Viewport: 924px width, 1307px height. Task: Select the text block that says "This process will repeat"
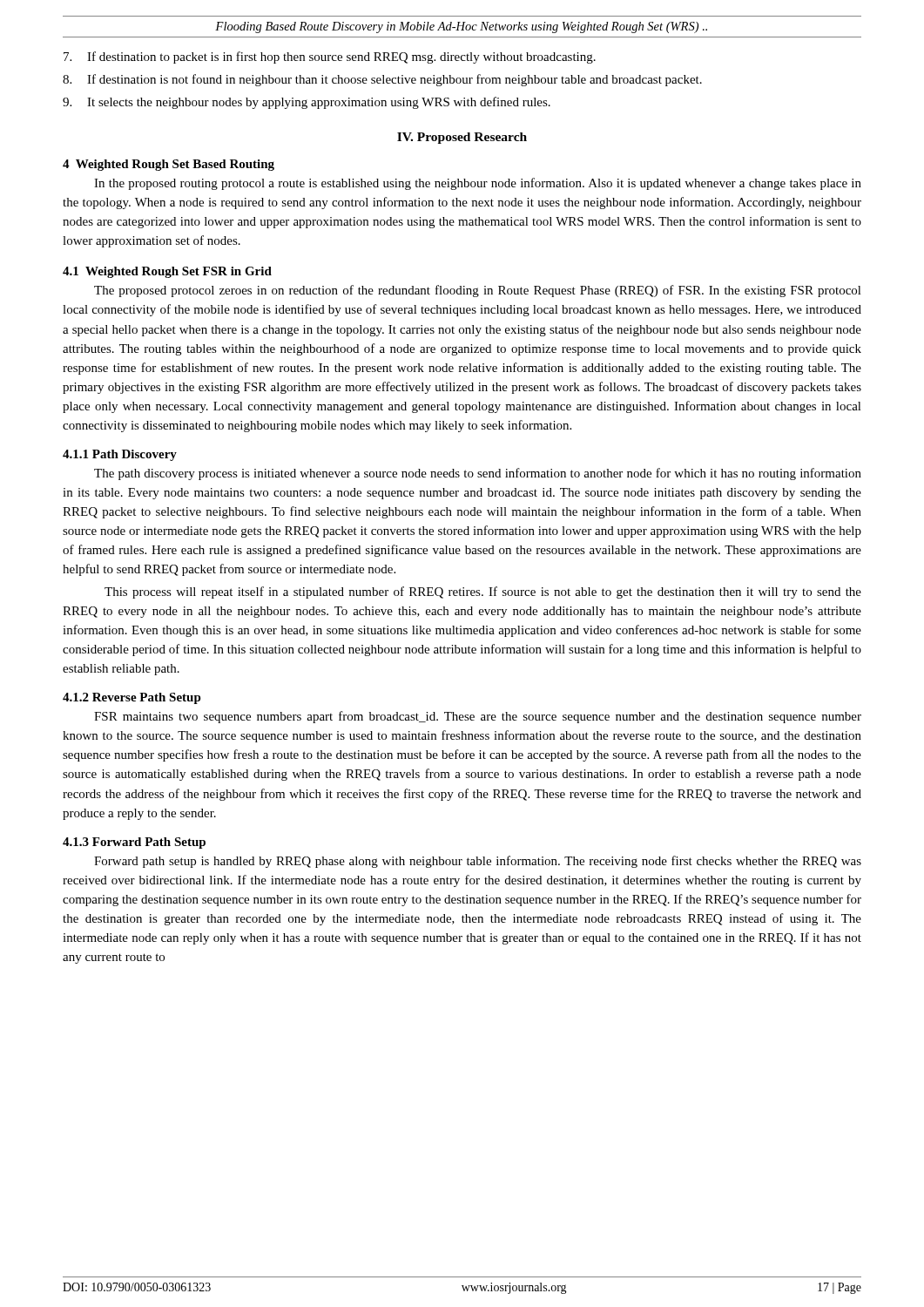point(462,630)
